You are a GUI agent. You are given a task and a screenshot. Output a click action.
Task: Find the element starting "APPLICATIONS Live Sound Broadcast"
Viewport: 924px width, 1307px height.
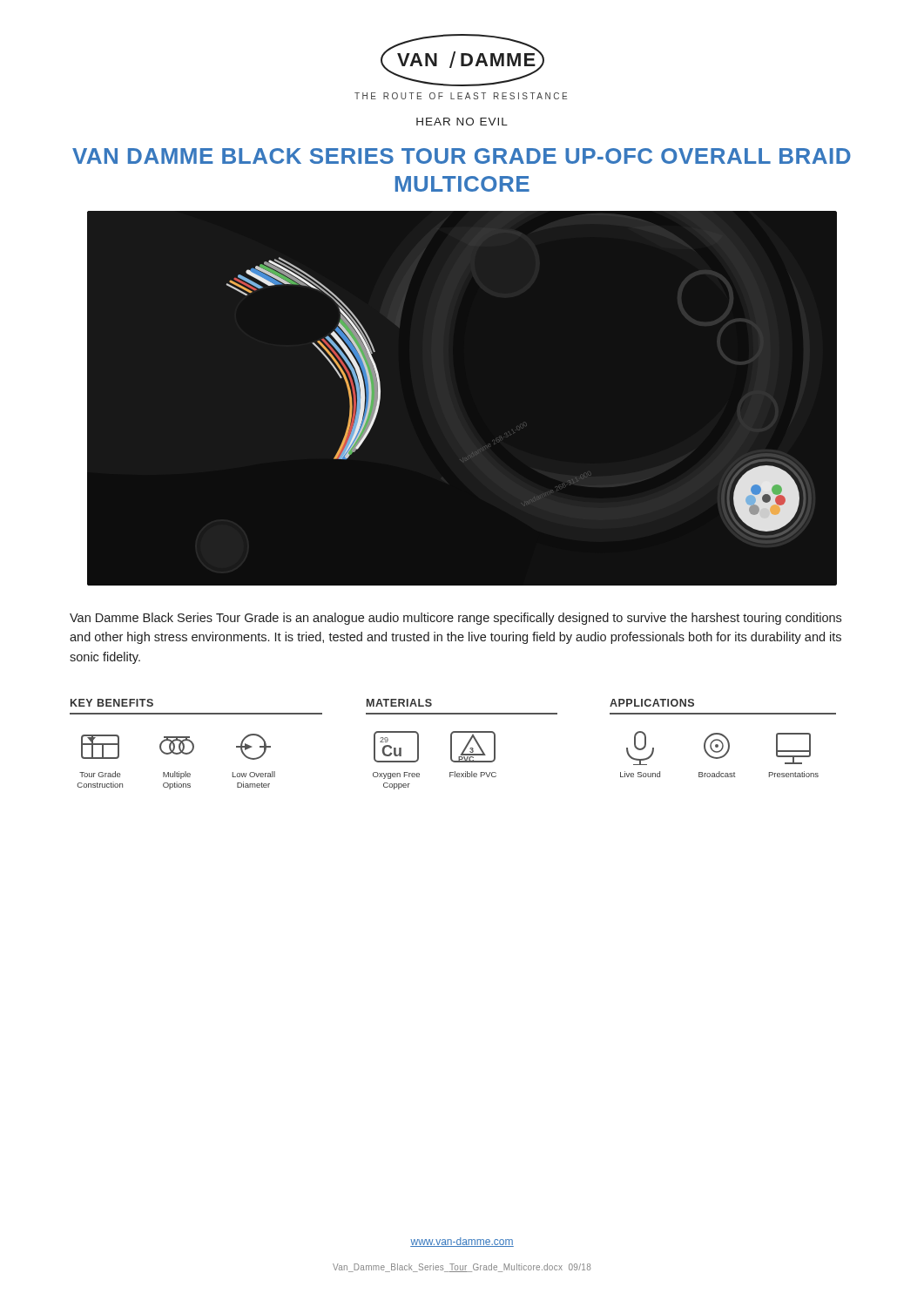[x=723, y=739]
